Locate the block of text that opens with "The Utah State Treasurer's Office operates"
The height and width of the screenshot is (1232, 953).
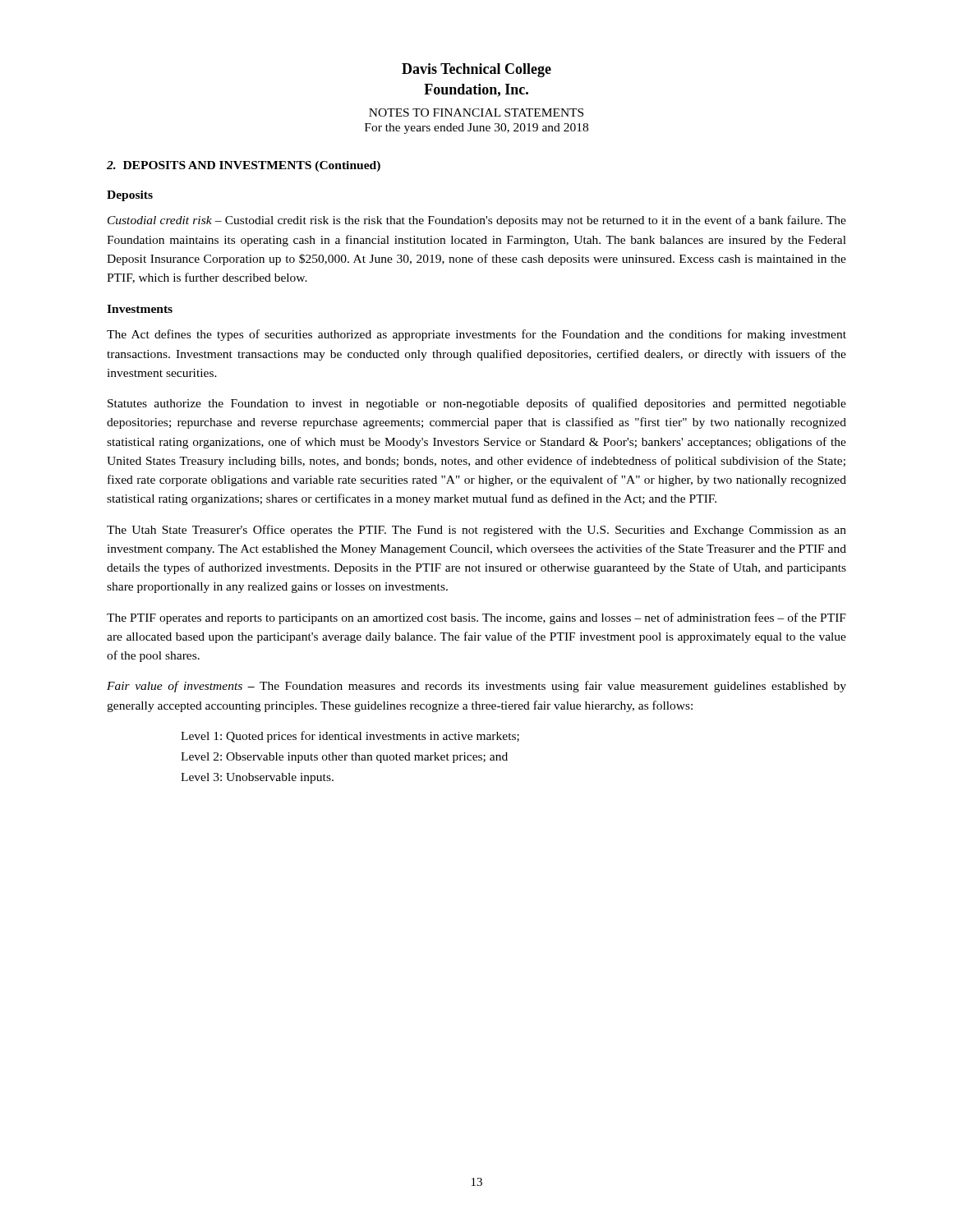tap(476, 558)
